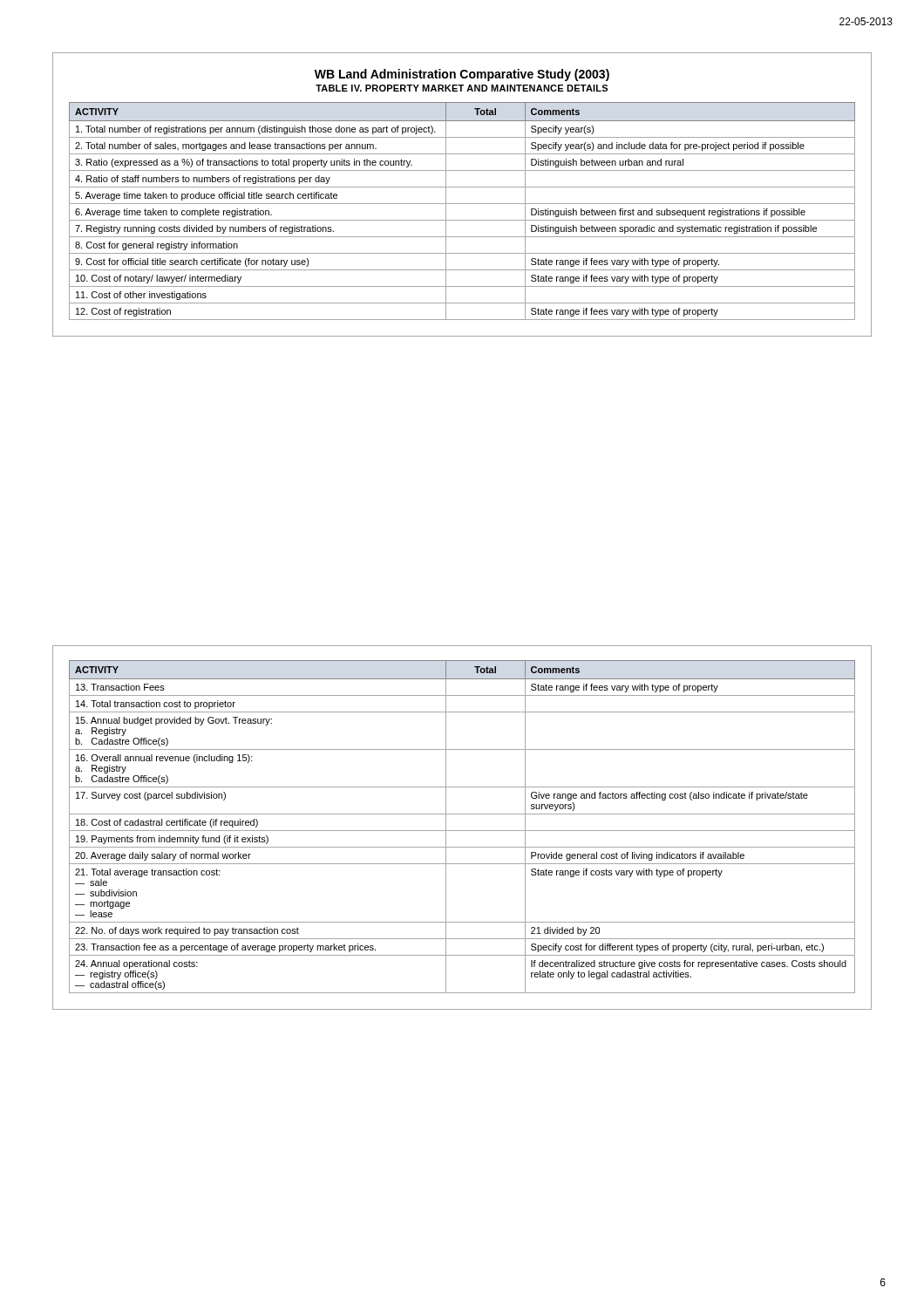Find the table that mentions "14. Total transaction"
The width and height of the screenshot is (924, 1308).
point(462,827)
